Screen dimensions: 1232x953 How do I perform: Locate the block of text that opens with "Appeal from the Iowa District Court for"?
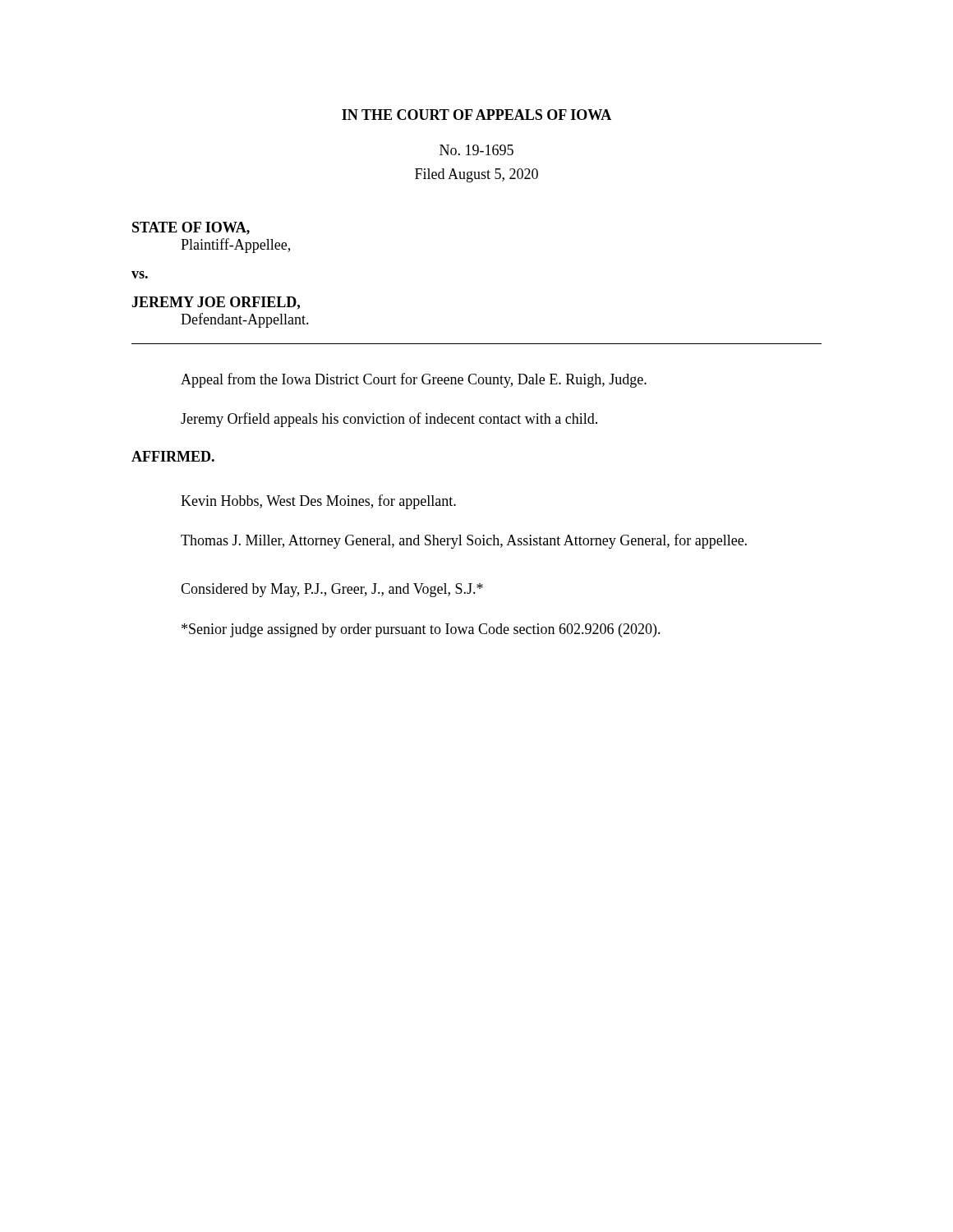click(414, 379)
